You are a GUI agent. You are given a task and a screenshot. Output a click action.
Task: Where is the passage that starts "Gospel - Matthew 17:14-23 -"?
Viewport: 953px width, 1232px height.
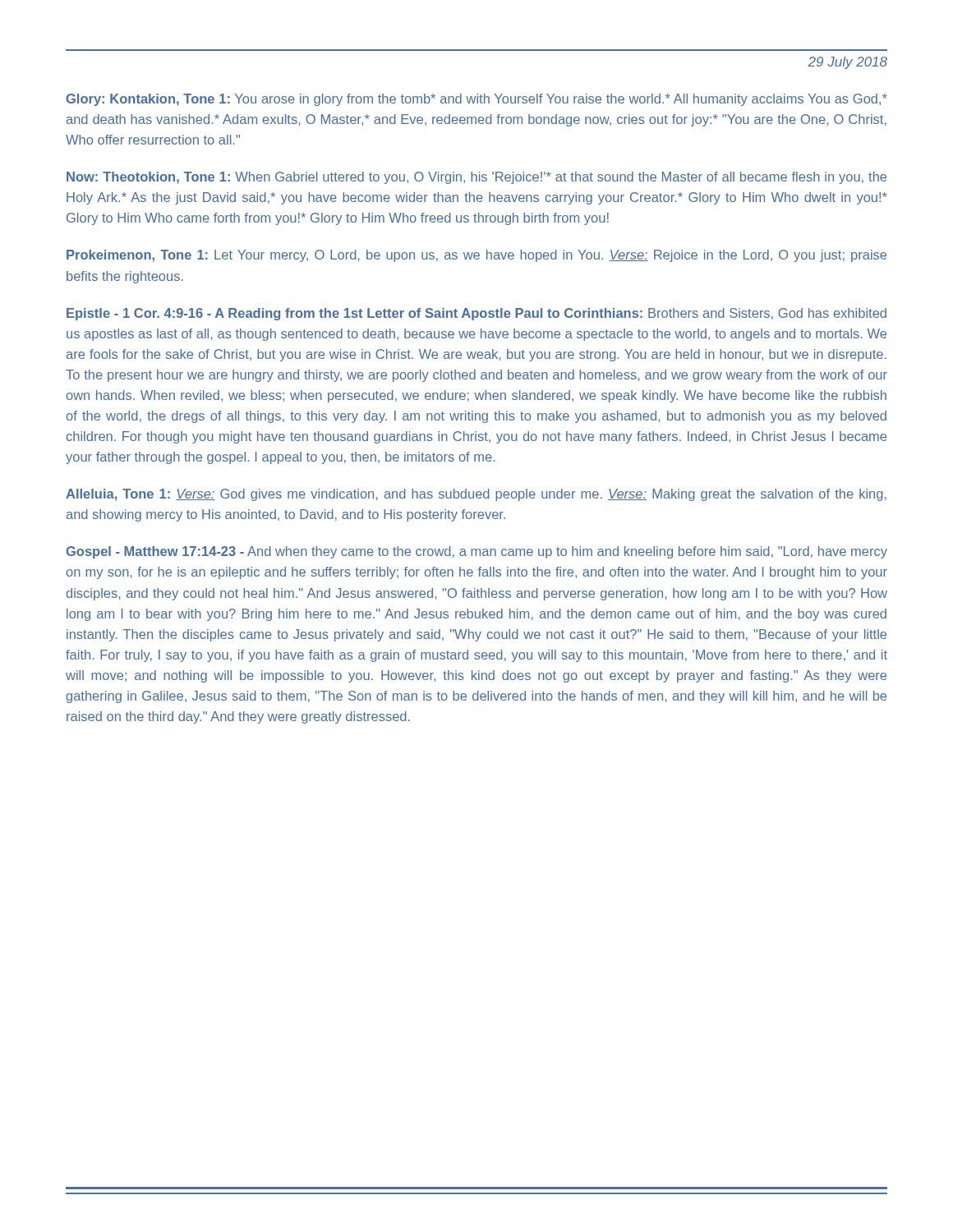coord(476,634)
